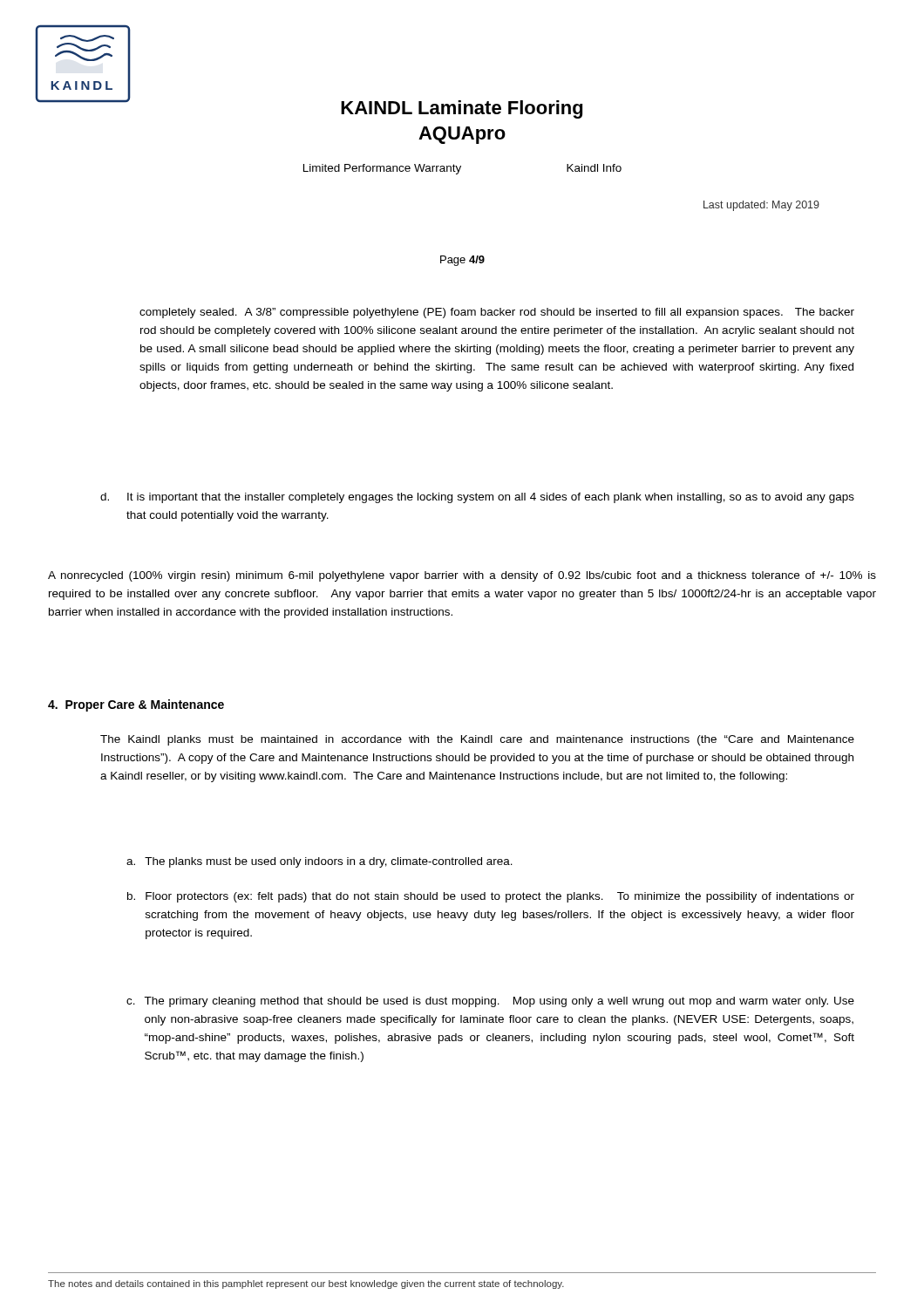Click on the region starting "The Kaindl planks must be maintained in"
This screenshot has width=924, height=1308.
point(477,757)
